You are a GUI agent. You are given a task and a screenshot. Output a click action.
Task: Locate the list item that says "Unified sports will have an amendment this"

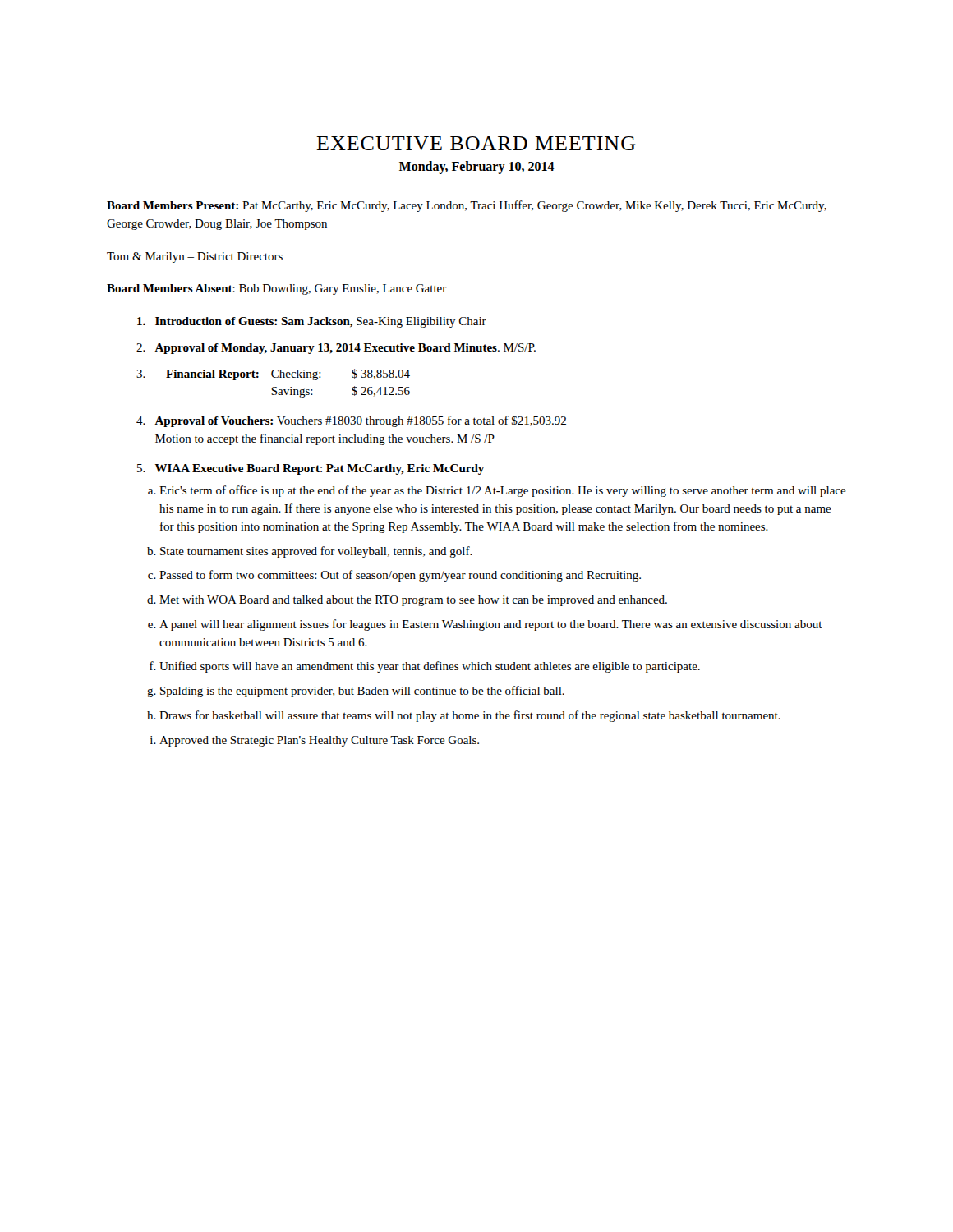[430, 666]
